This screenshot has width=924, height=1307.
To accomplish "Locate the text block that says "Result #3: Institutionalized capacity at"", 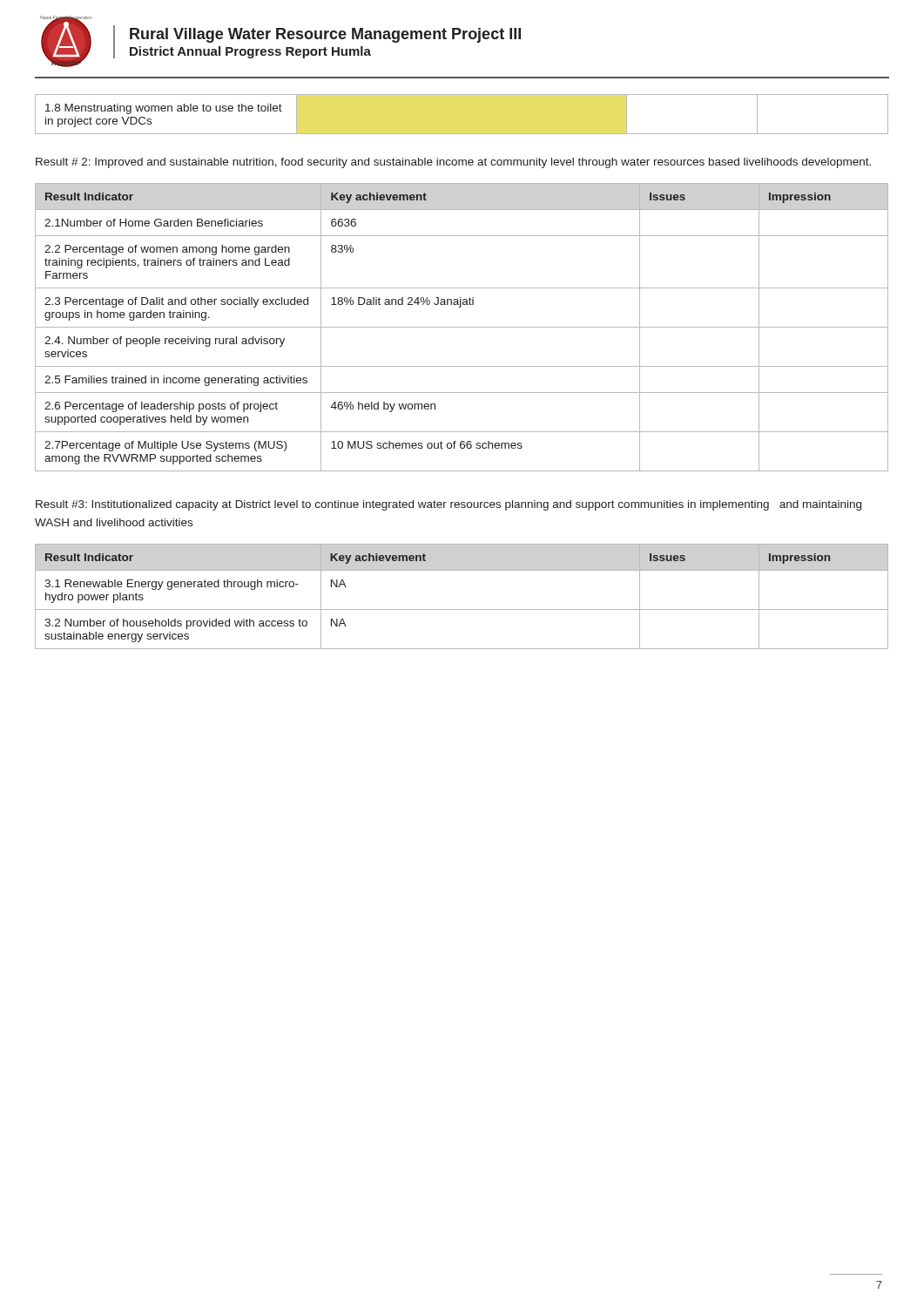I will [x=449, y=513].
